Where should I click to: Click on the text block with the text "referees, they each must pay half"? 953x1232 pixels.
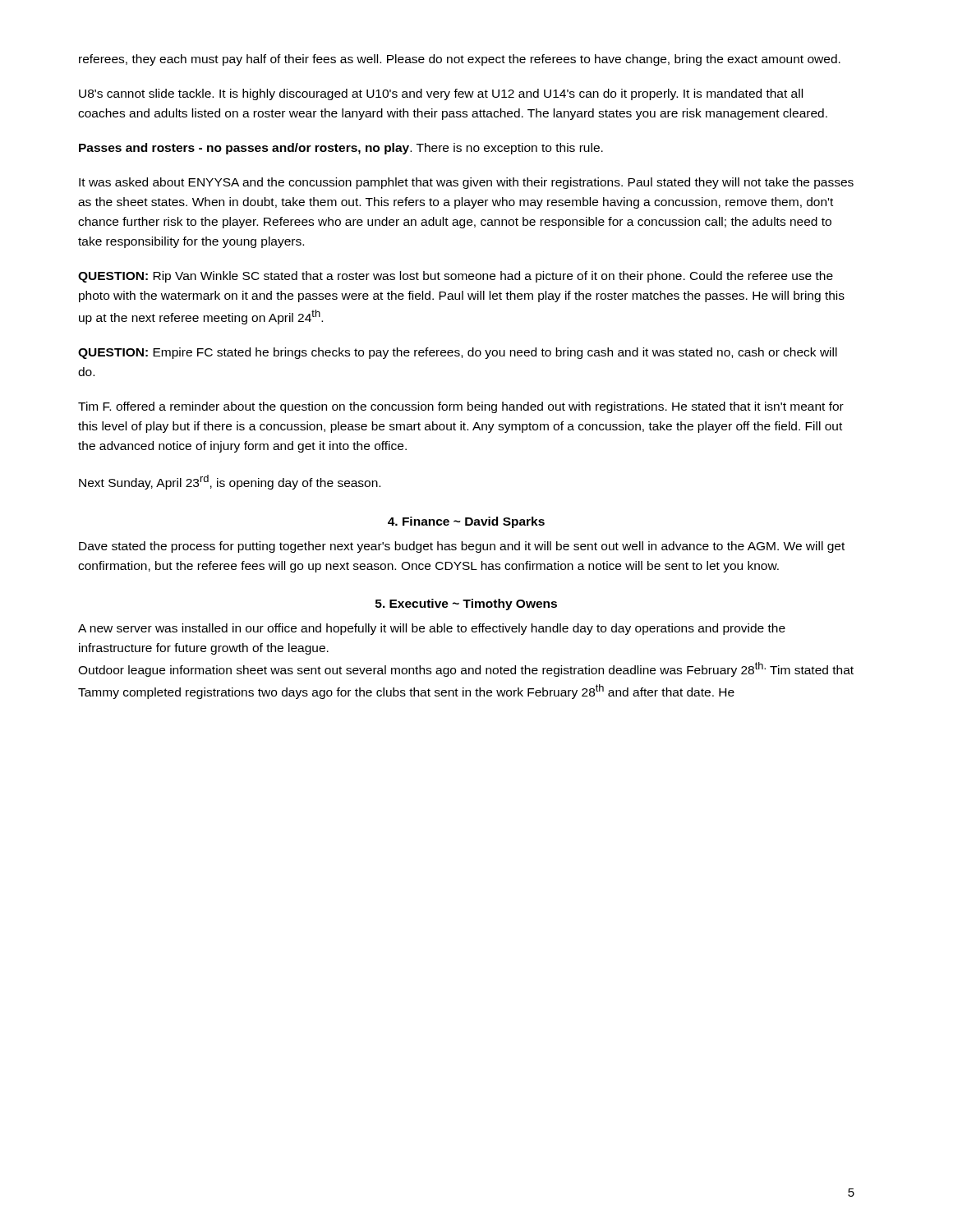pos(460,59)
